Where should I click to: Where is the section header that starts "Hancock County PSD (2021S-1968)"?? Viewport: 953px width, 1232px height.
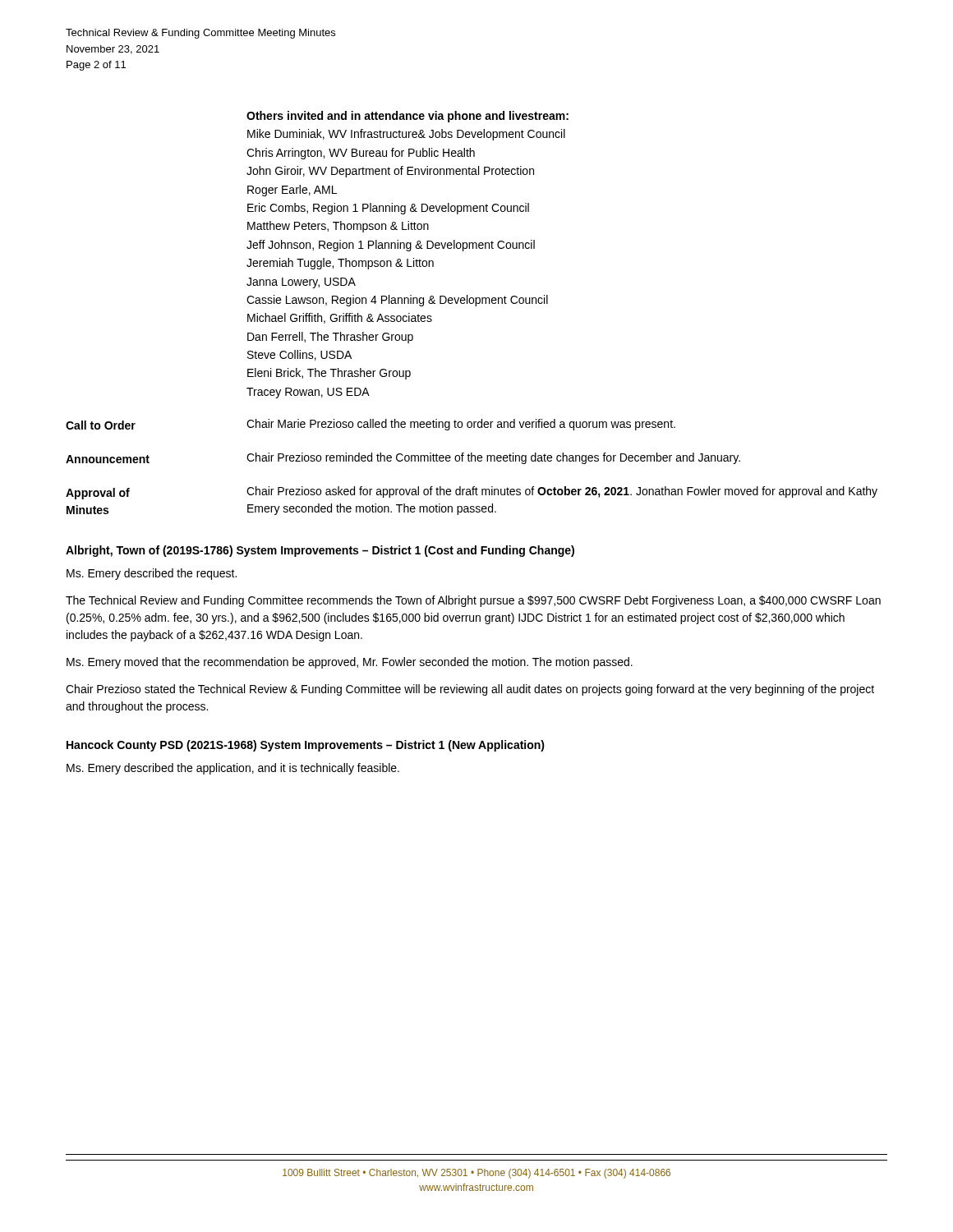(x=305, y=745)
